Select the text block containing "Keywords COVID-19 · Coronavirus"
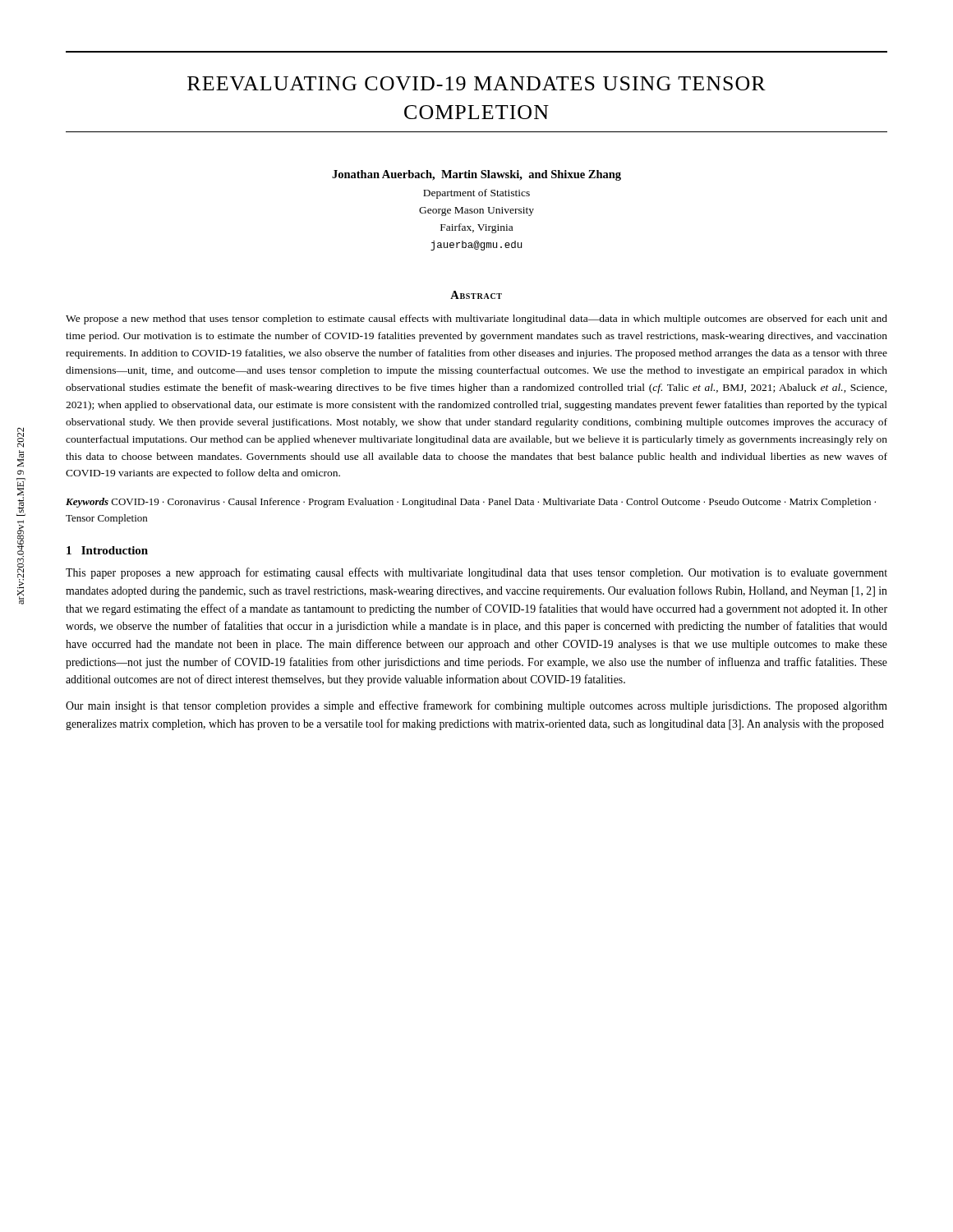953x1232 pixels. [x=471, y=510]
